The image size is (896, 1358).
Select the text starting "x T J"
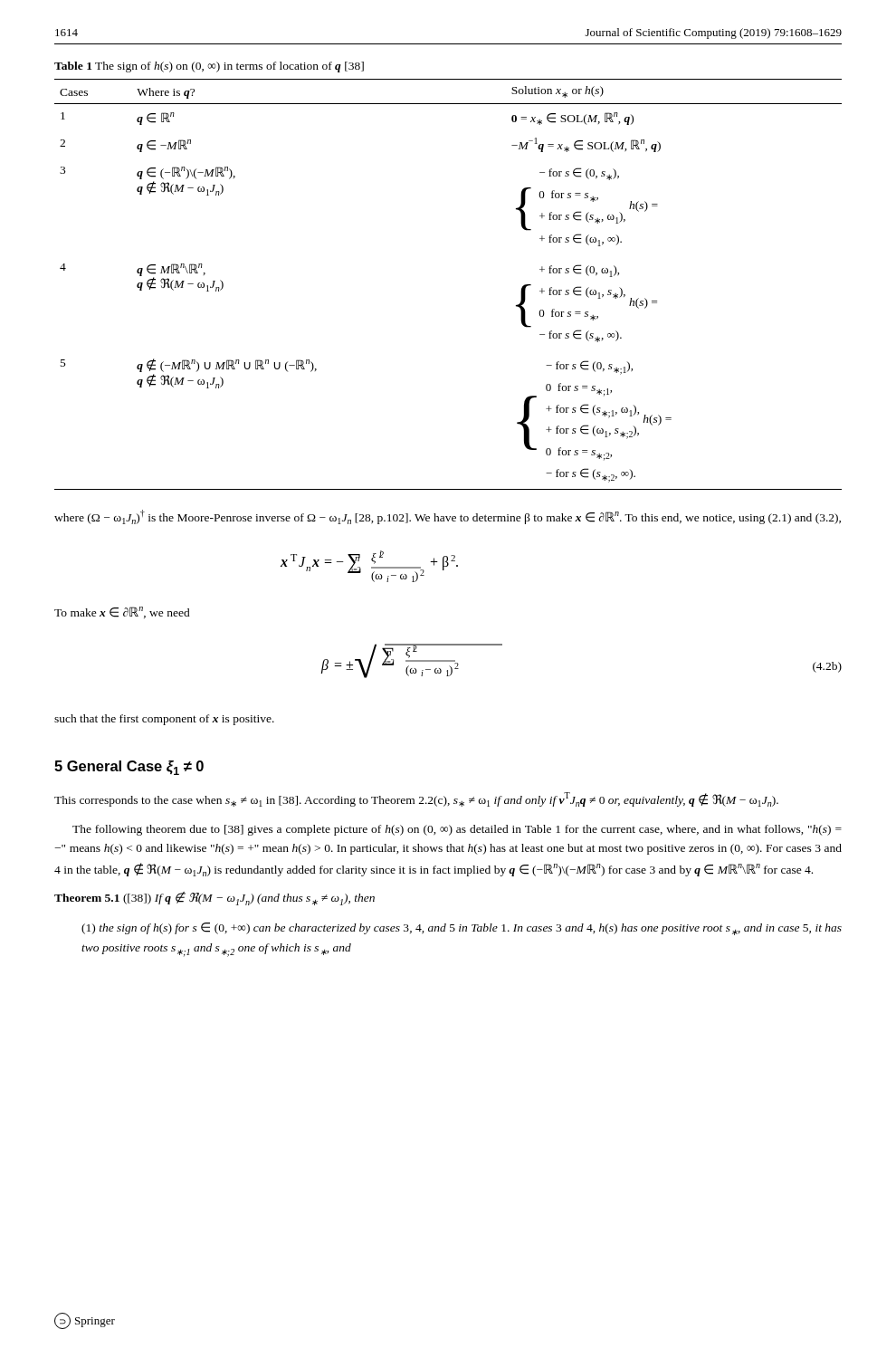448,563
